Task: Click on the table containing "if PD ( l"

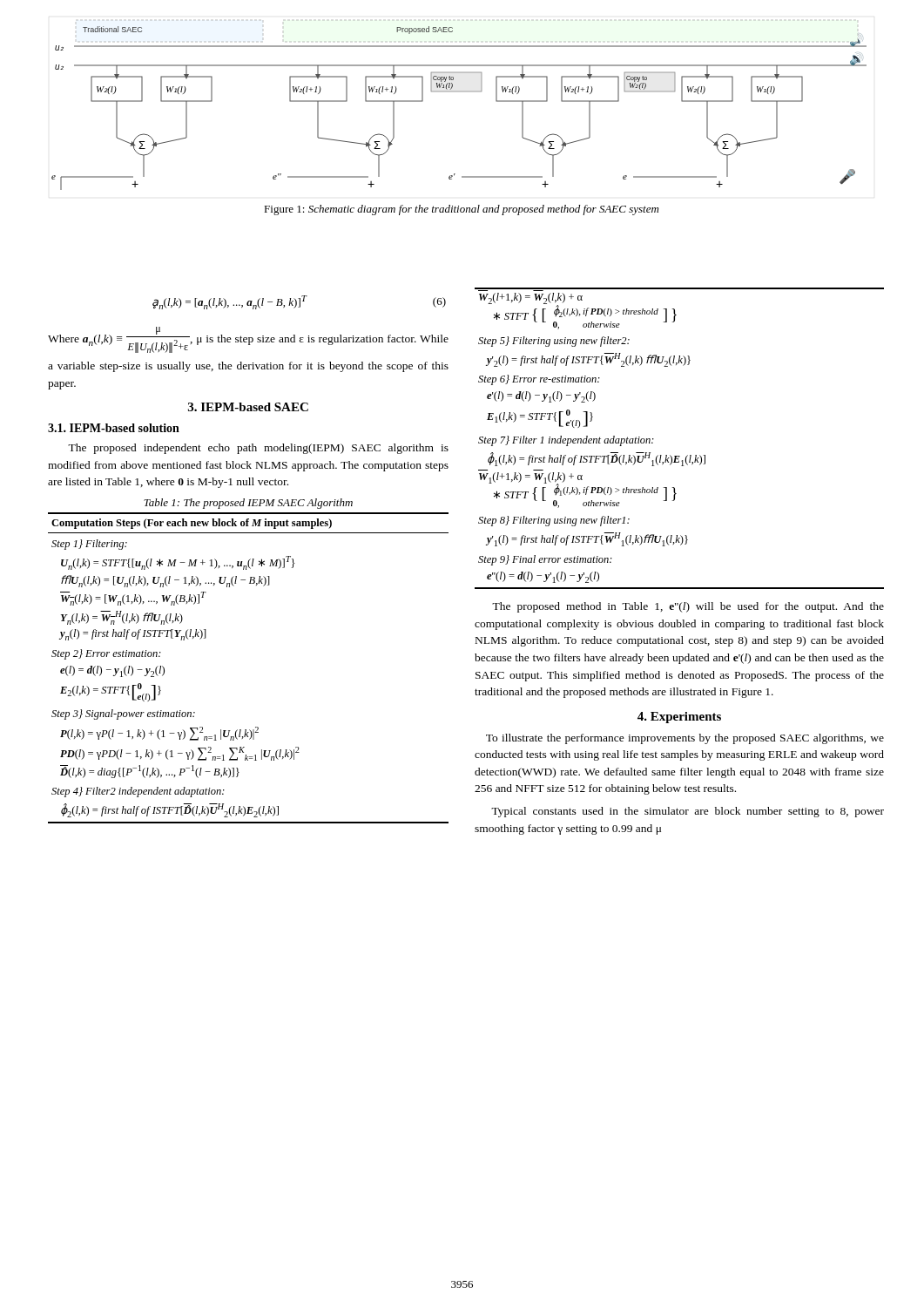Action: 679,438
